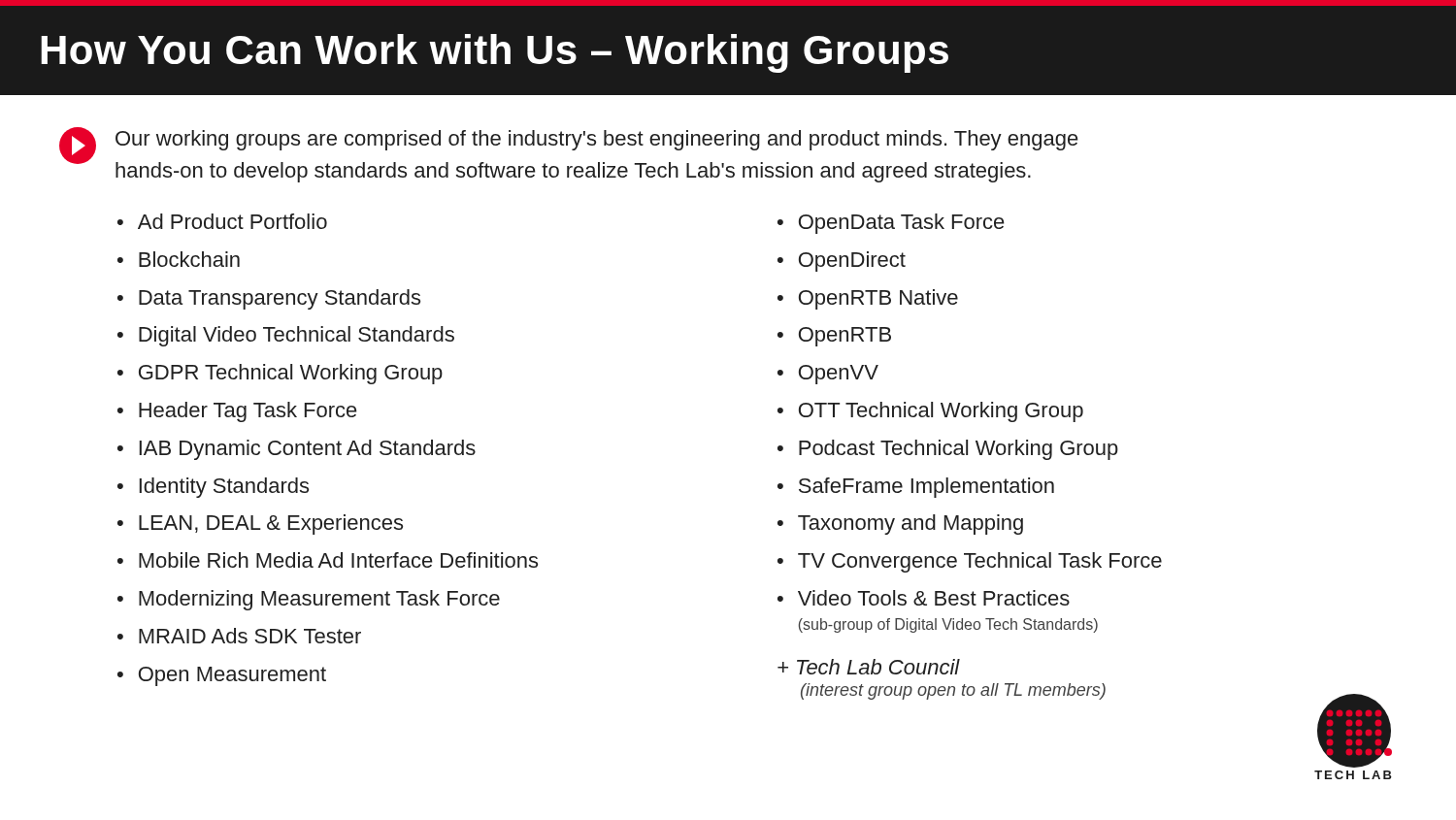Point to the block starting "•Open Measurement"
This screenshot has width=1456, height=820.
tap(221, 674)
